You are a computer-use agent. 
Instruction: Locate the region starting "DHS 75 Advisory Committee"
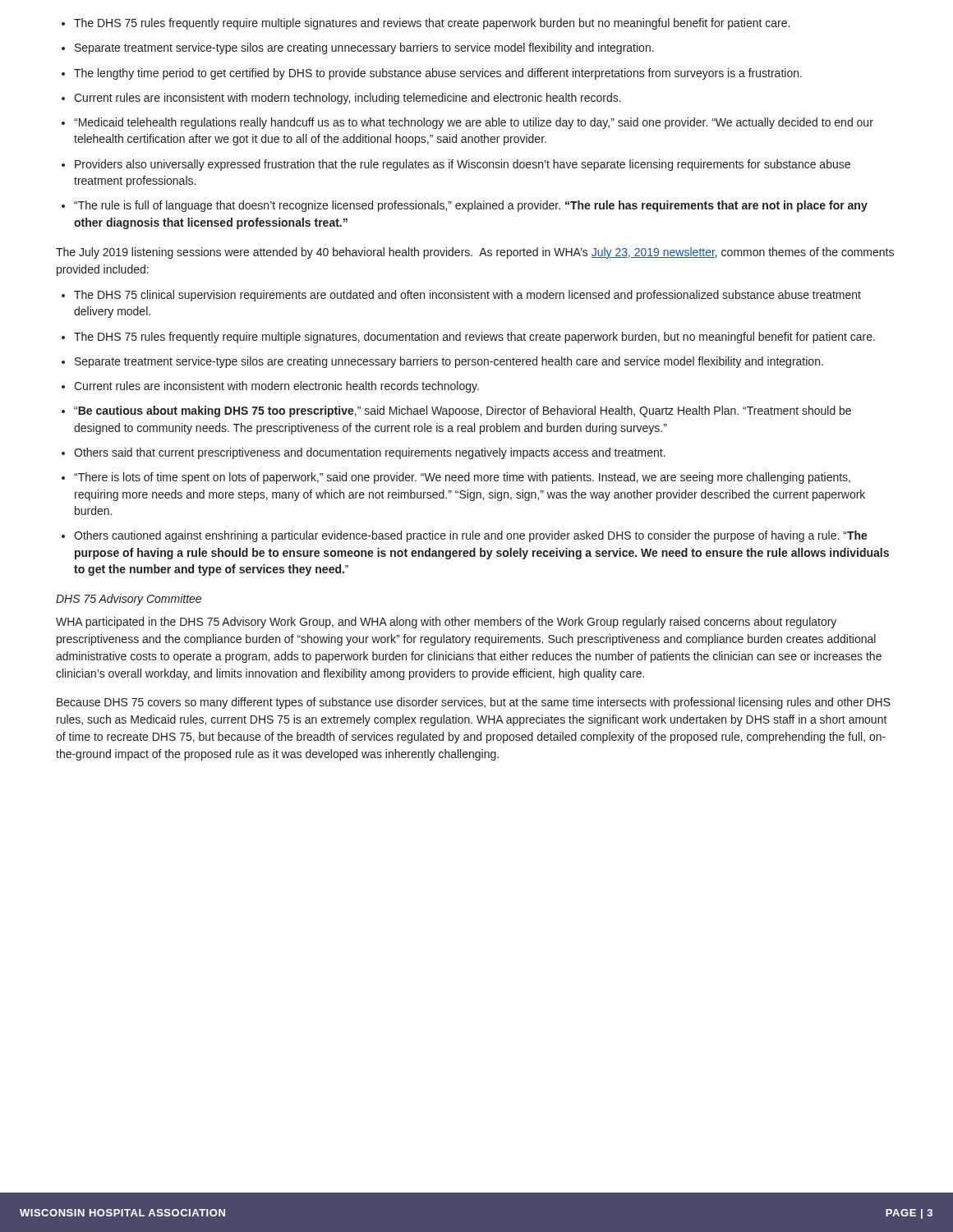click(129, 599)
